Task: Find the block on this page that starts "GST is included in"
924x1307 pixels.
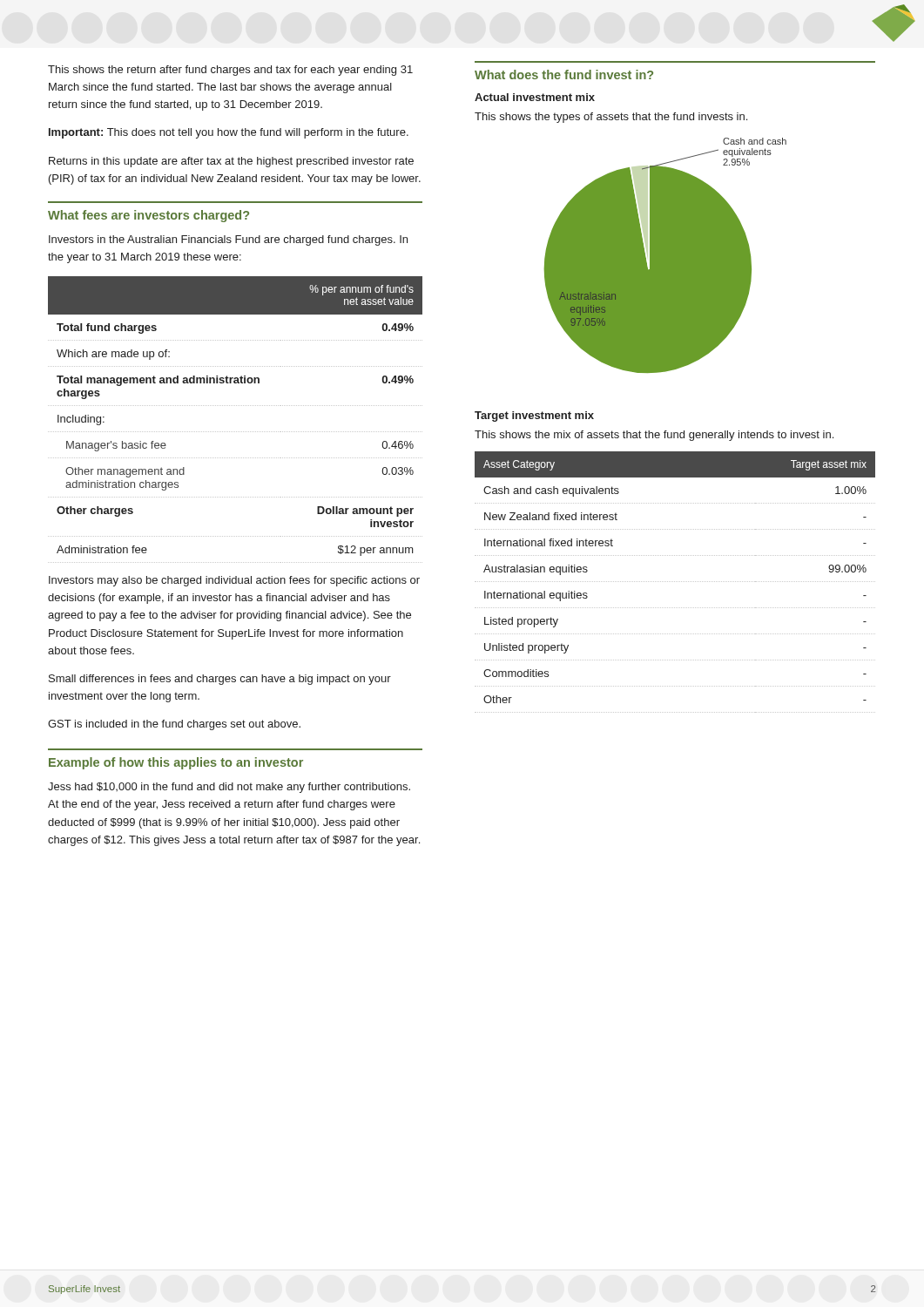Action: click(175, 724)
